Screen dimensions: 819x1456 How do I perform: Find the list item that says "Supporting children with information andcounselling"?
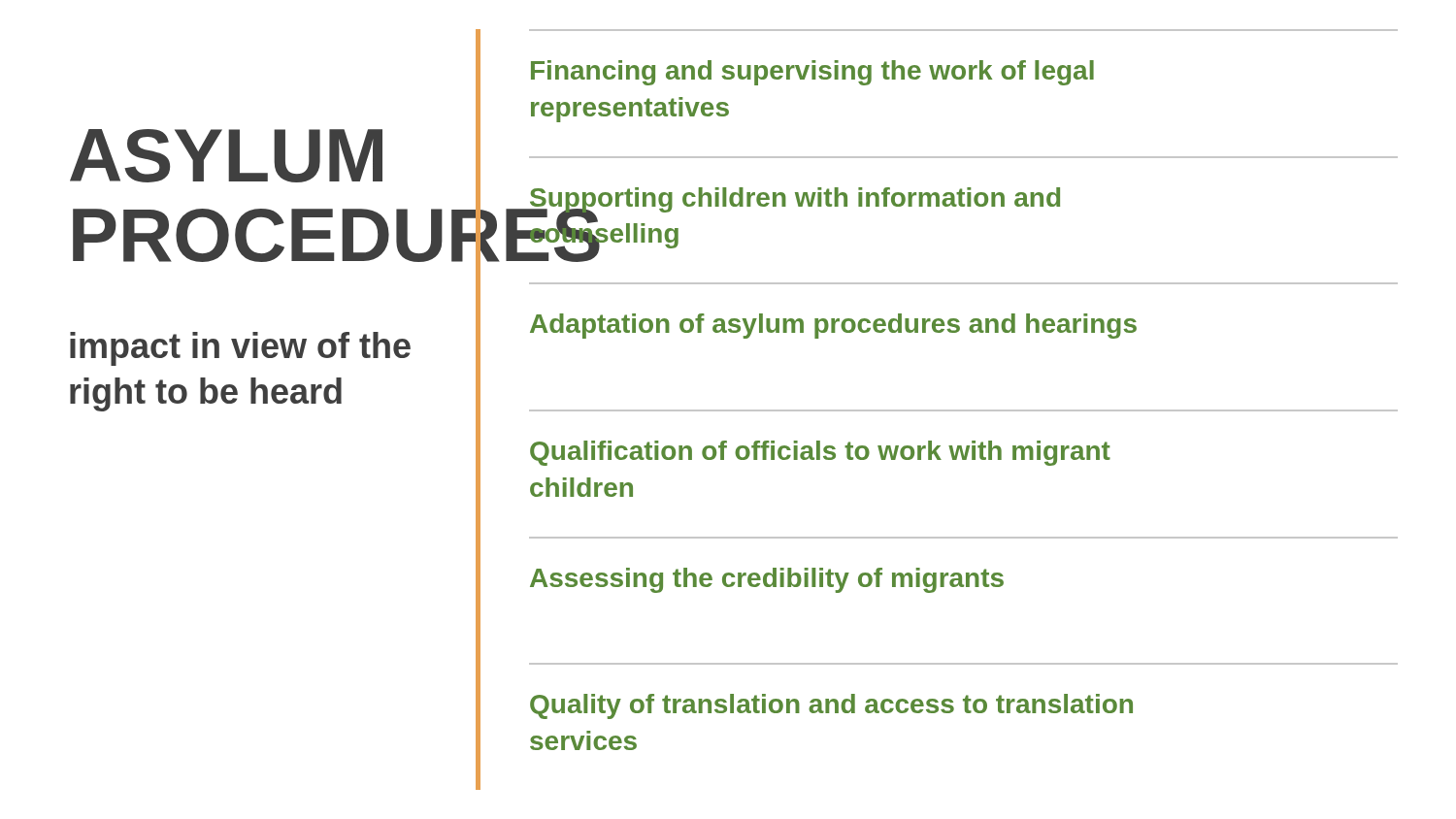[795, 216]
